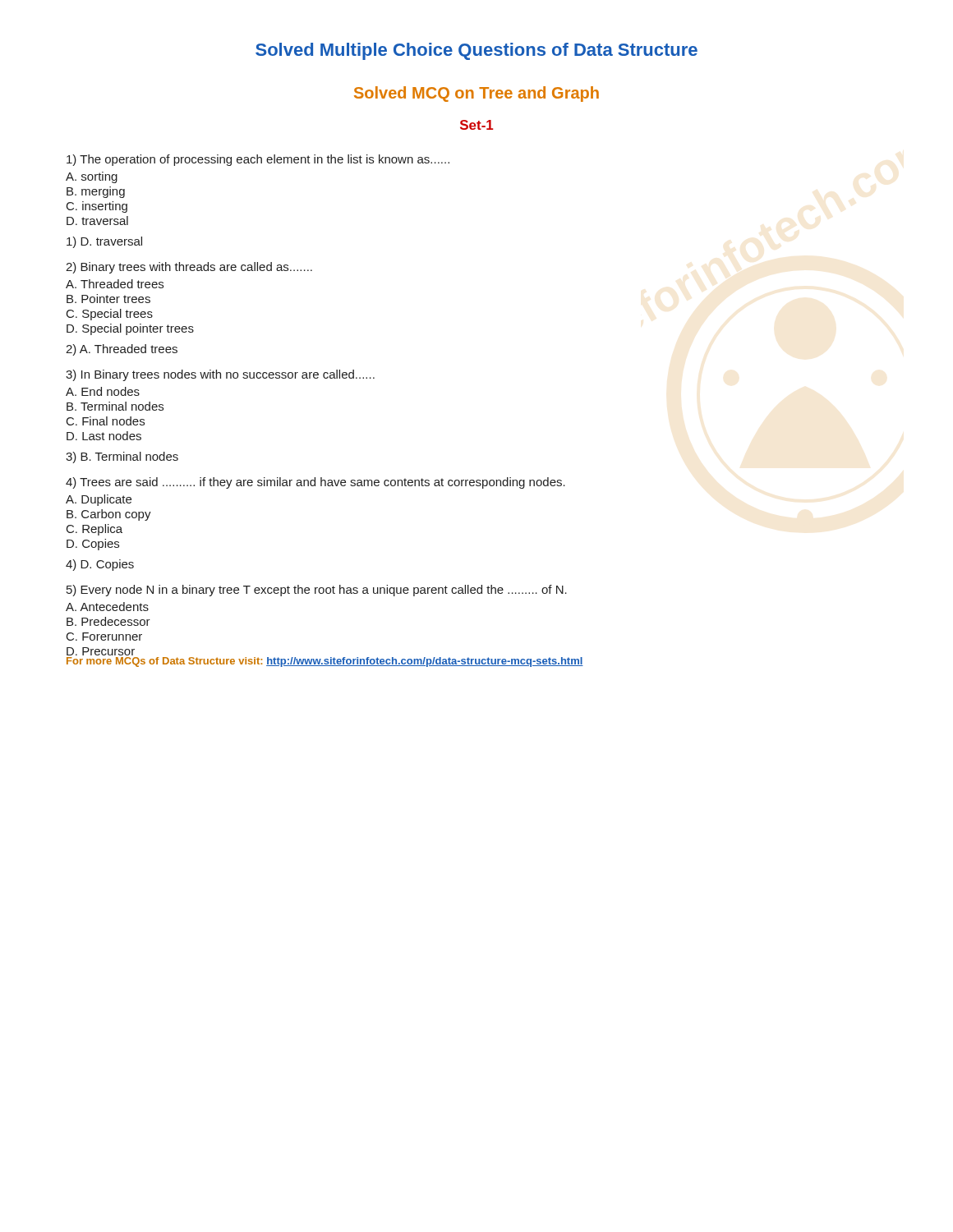Find the list item that reads "D. Copies"

tap(93, 543)
